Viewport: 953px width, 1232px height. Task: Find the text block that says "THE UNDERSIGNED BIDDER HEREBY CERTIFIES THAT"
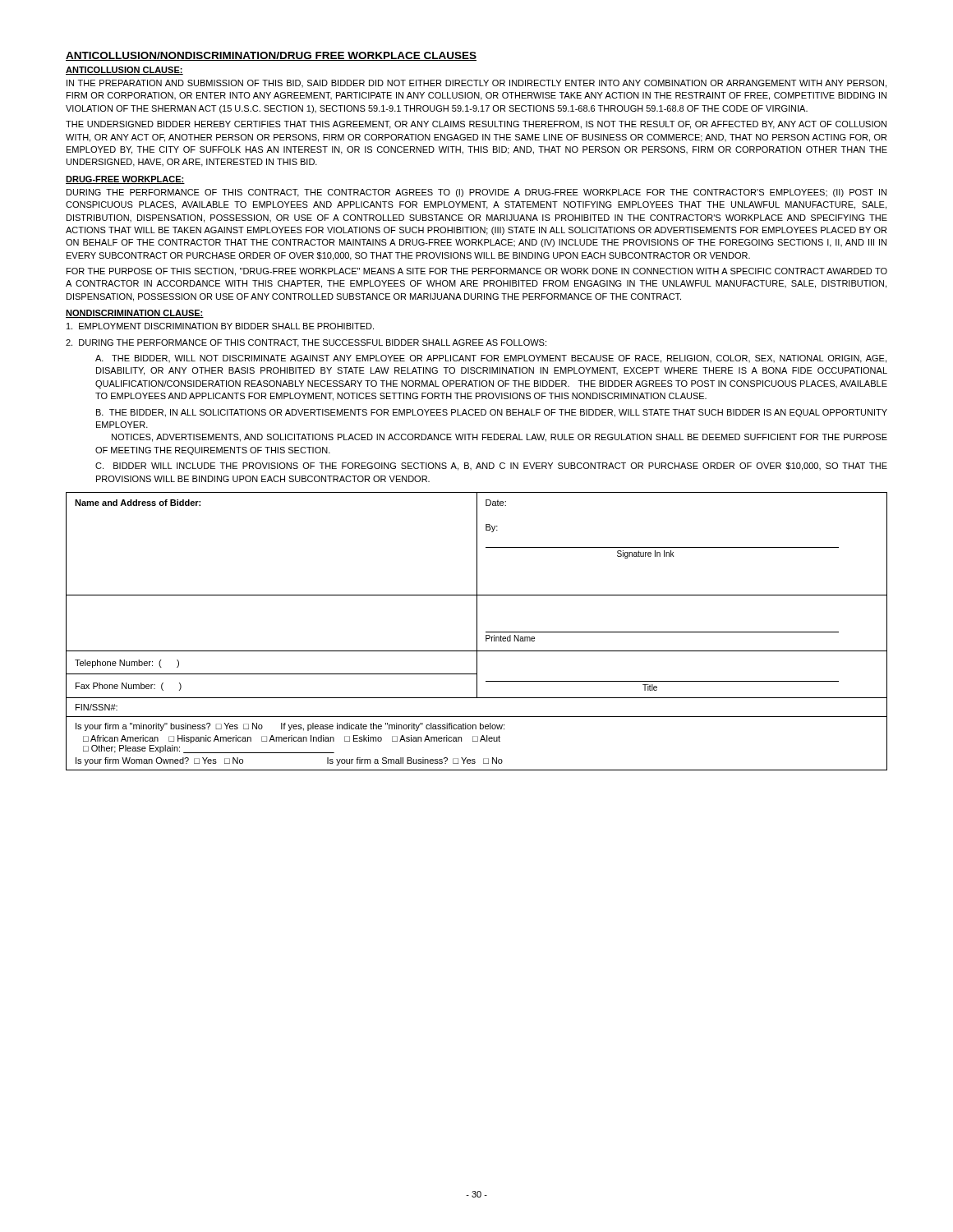click(476, 143)
